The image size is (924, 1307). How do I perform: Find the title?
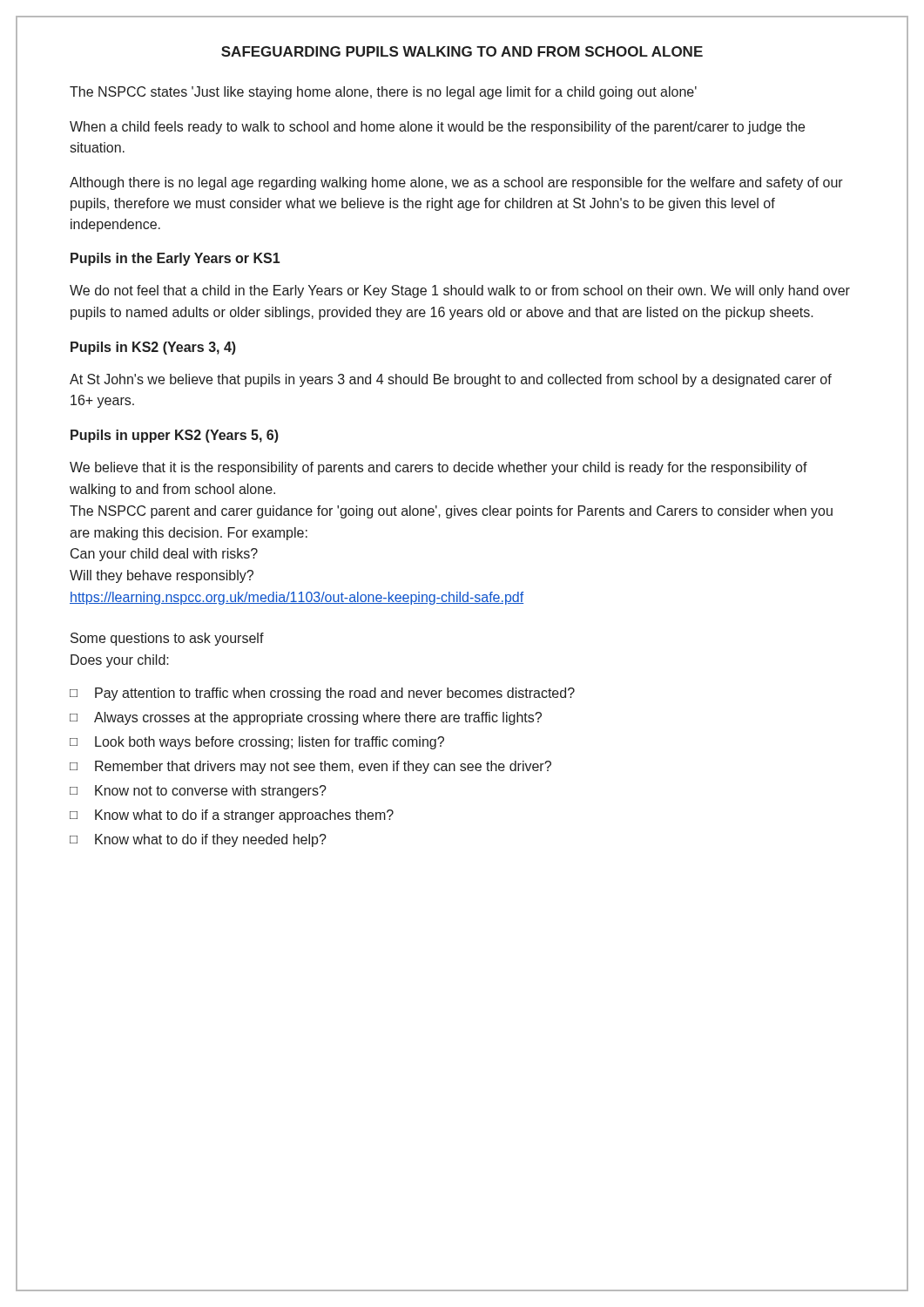[462, 52]
